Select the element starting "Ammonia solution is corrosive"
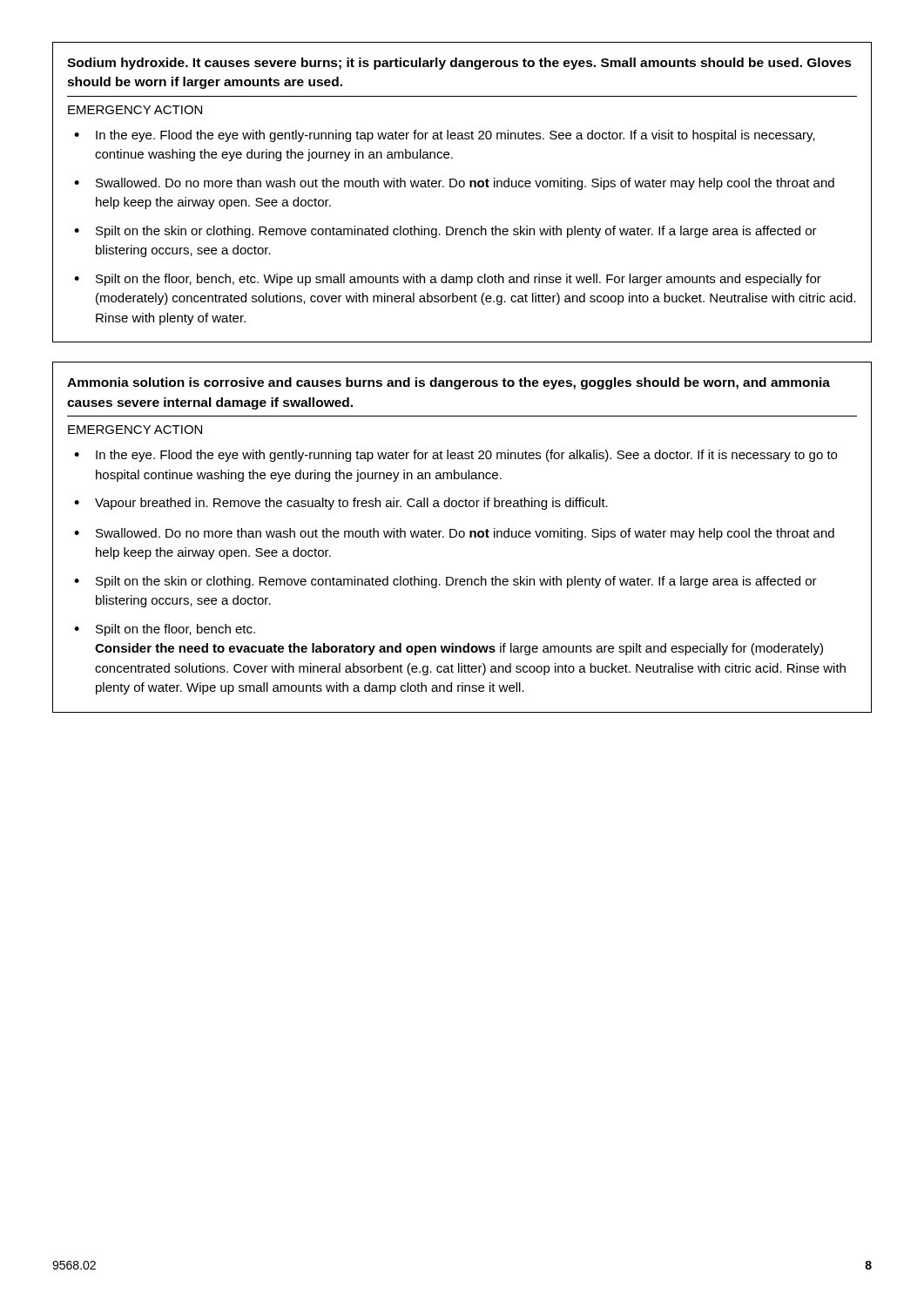This screenshot has height=1307, width=924. click(x=462, y=535)
